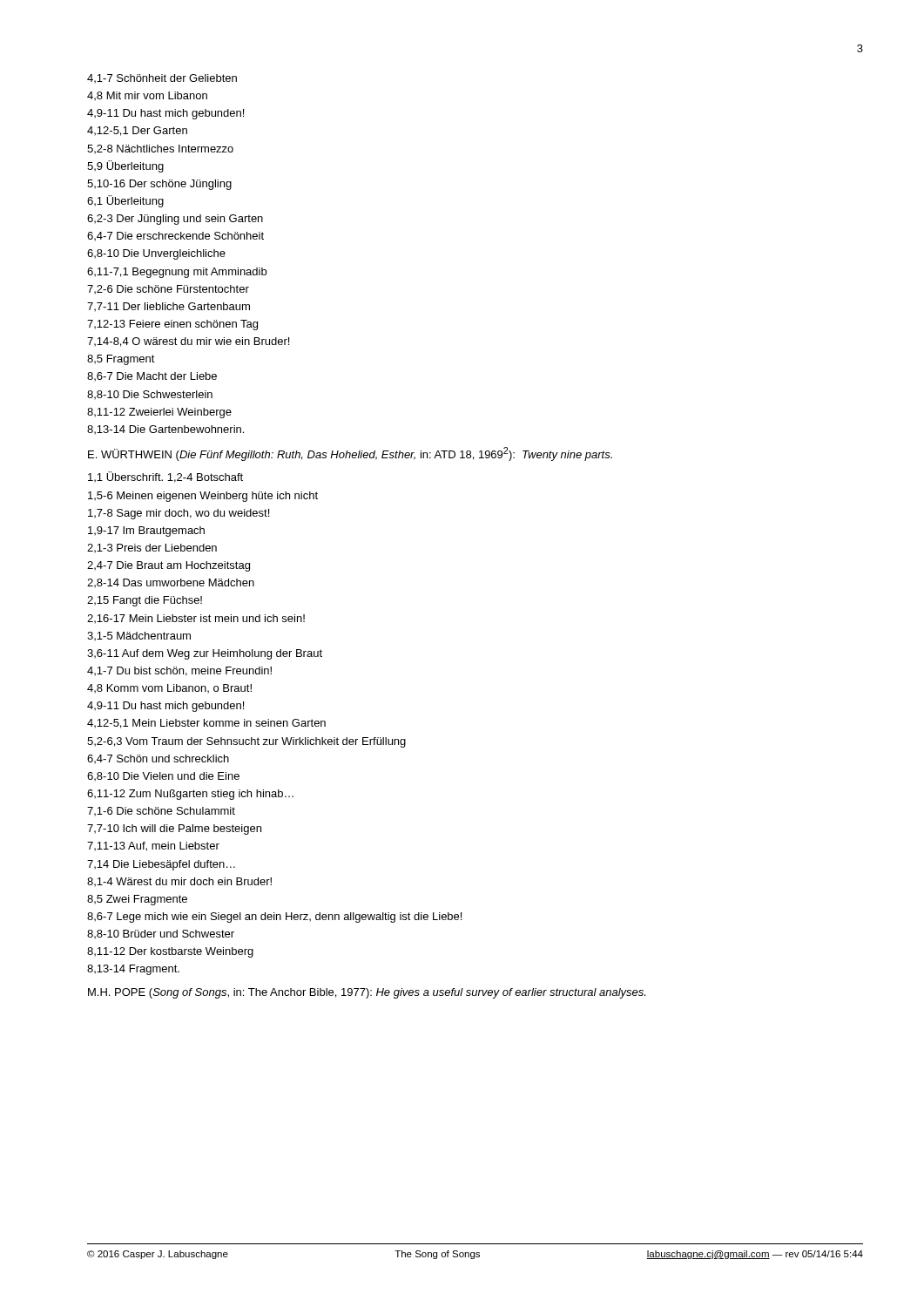The width and height of the screenshot is (924, 1307).
Task: Locate the list item containing "8,8-10 Brüder und Schwester"
Action: point(161,934)
